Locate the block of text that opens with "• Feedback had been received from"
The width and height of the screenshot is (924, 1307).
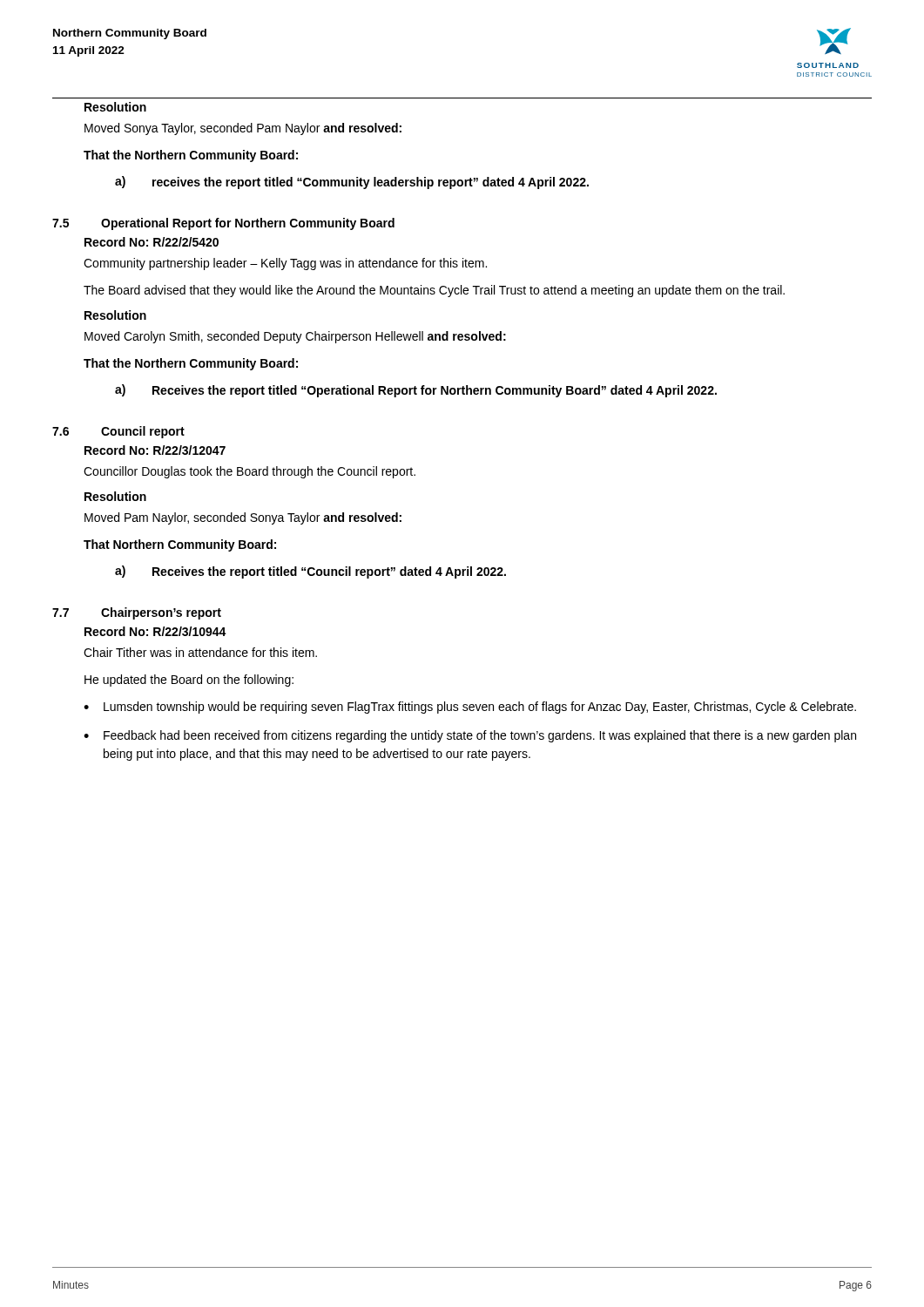click(478, 745)
